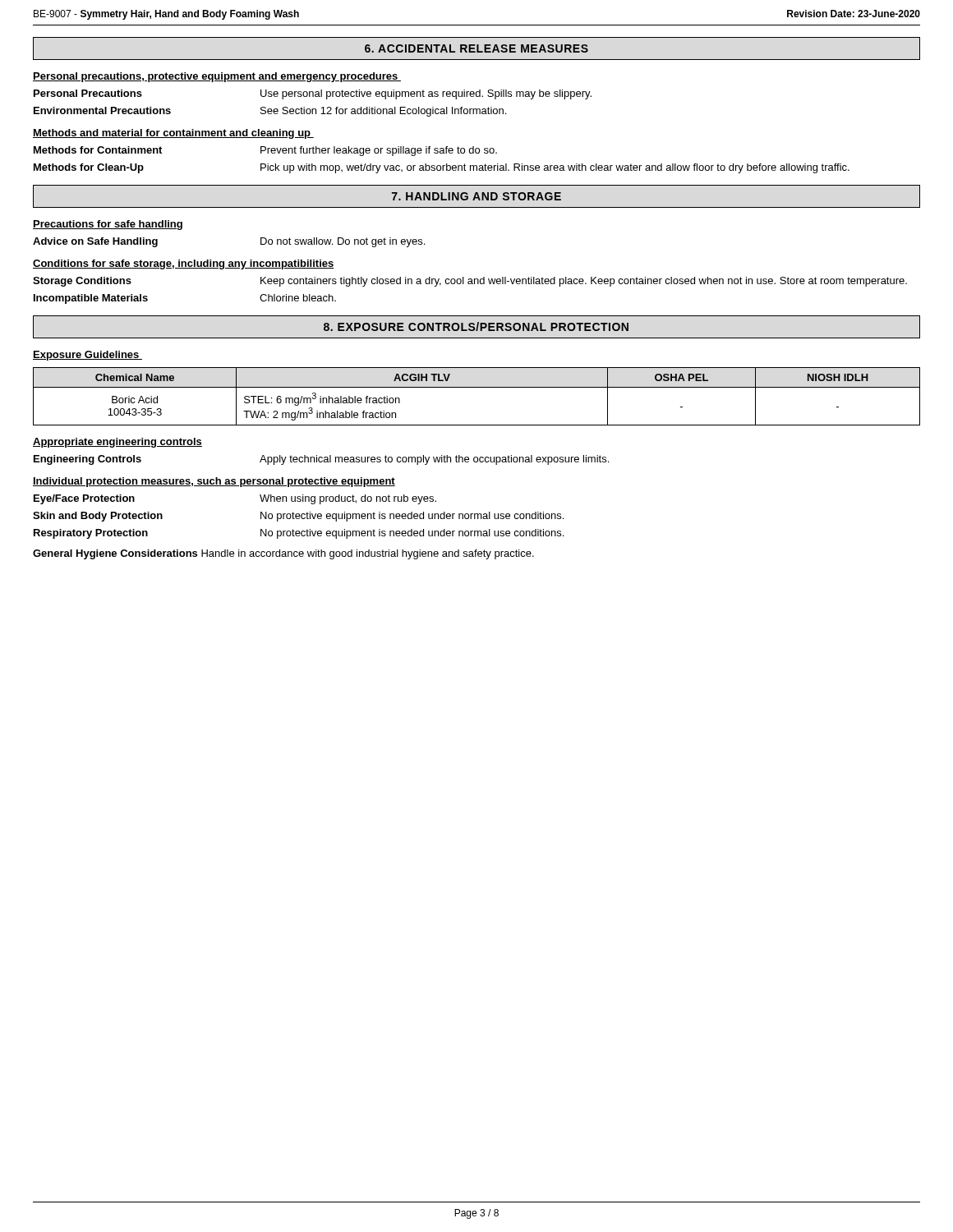Point to the block beginning "Methods for Containment Prevent further leakage"

476,150
